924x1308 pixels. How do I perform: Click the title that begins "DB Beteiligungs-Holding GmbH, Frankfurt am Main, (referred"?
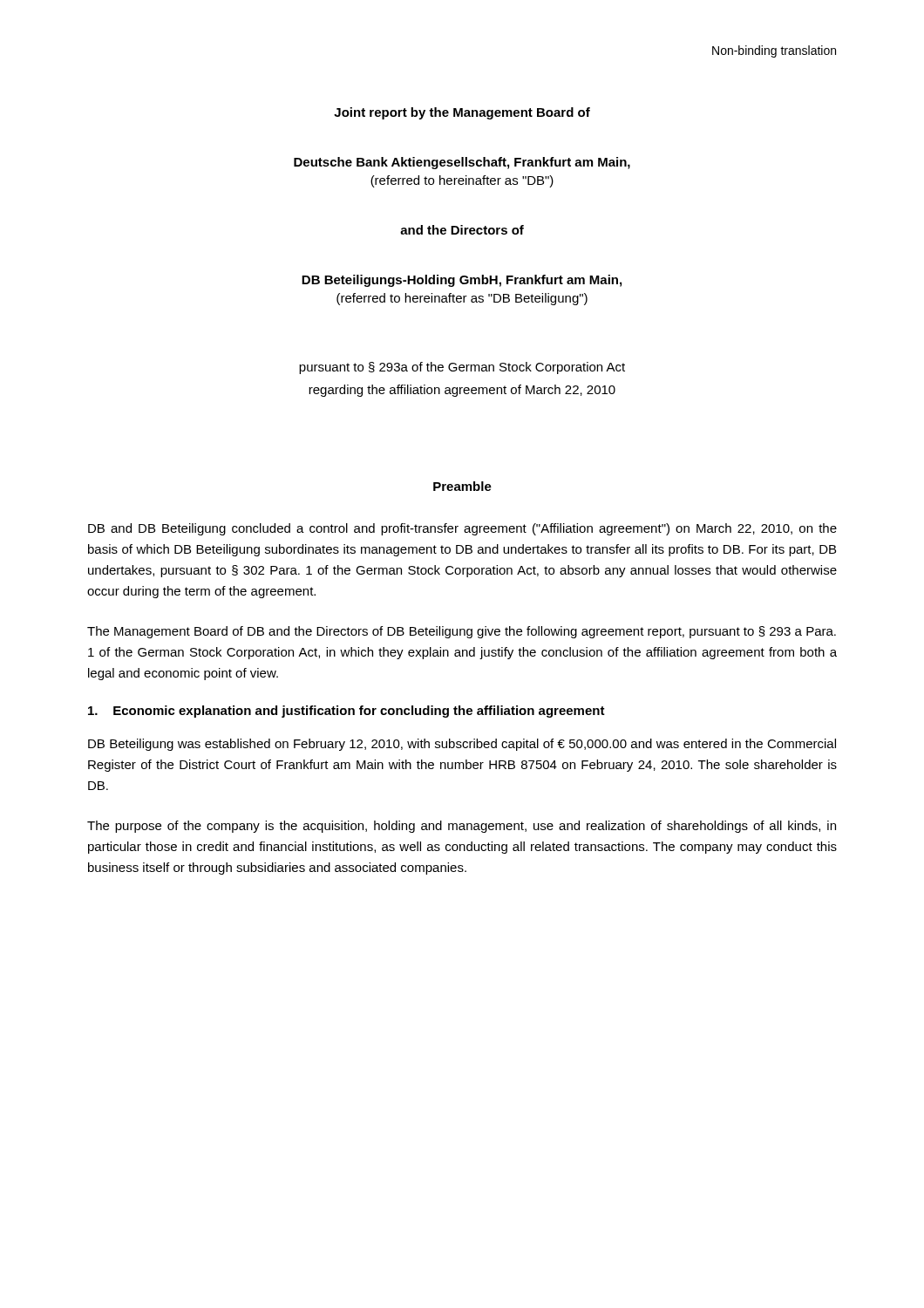click(462, 289)
